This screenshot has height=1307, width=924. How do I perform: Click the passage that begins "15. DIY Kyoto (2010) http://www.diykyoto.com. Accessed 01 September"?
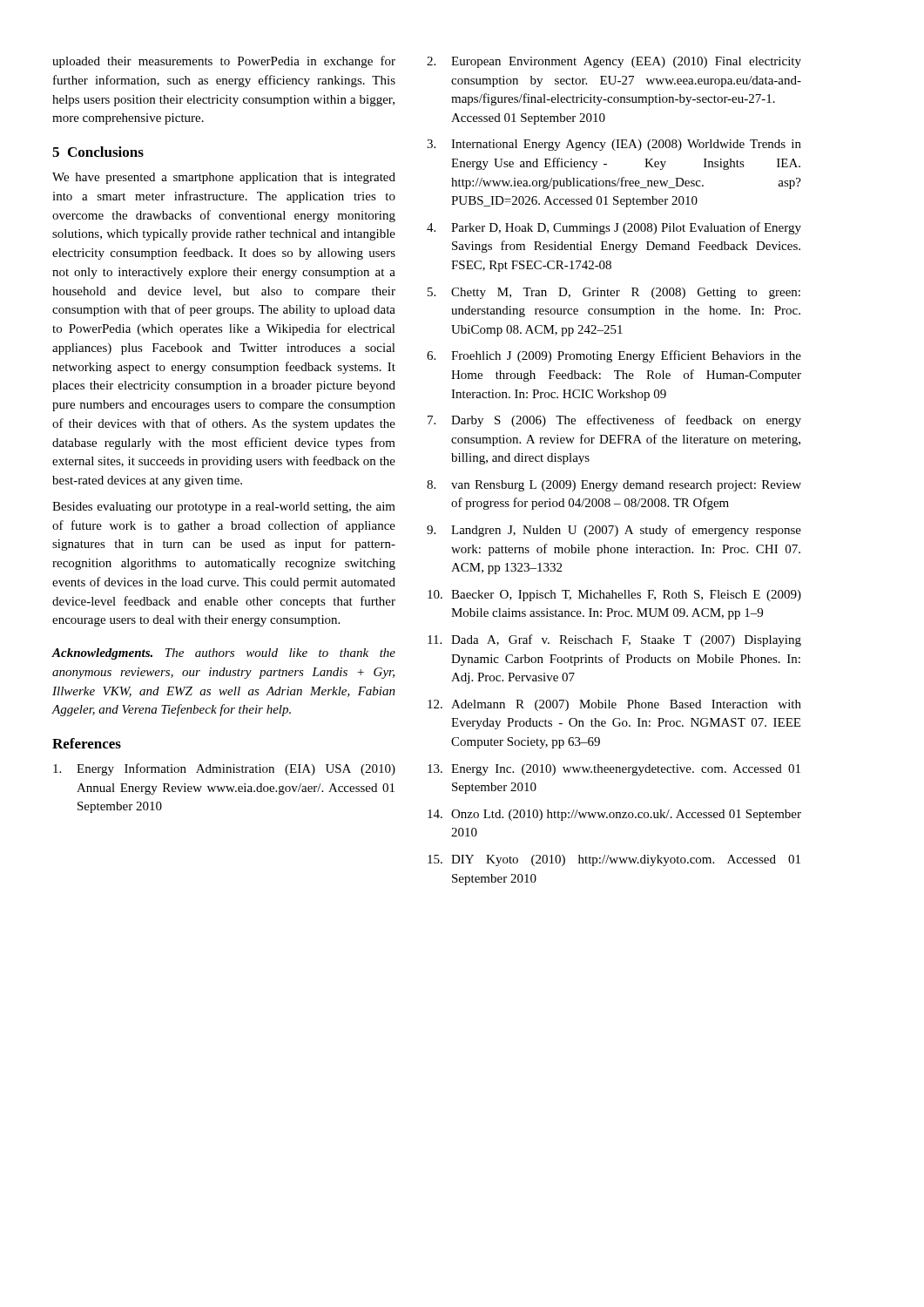click(614, 869)
